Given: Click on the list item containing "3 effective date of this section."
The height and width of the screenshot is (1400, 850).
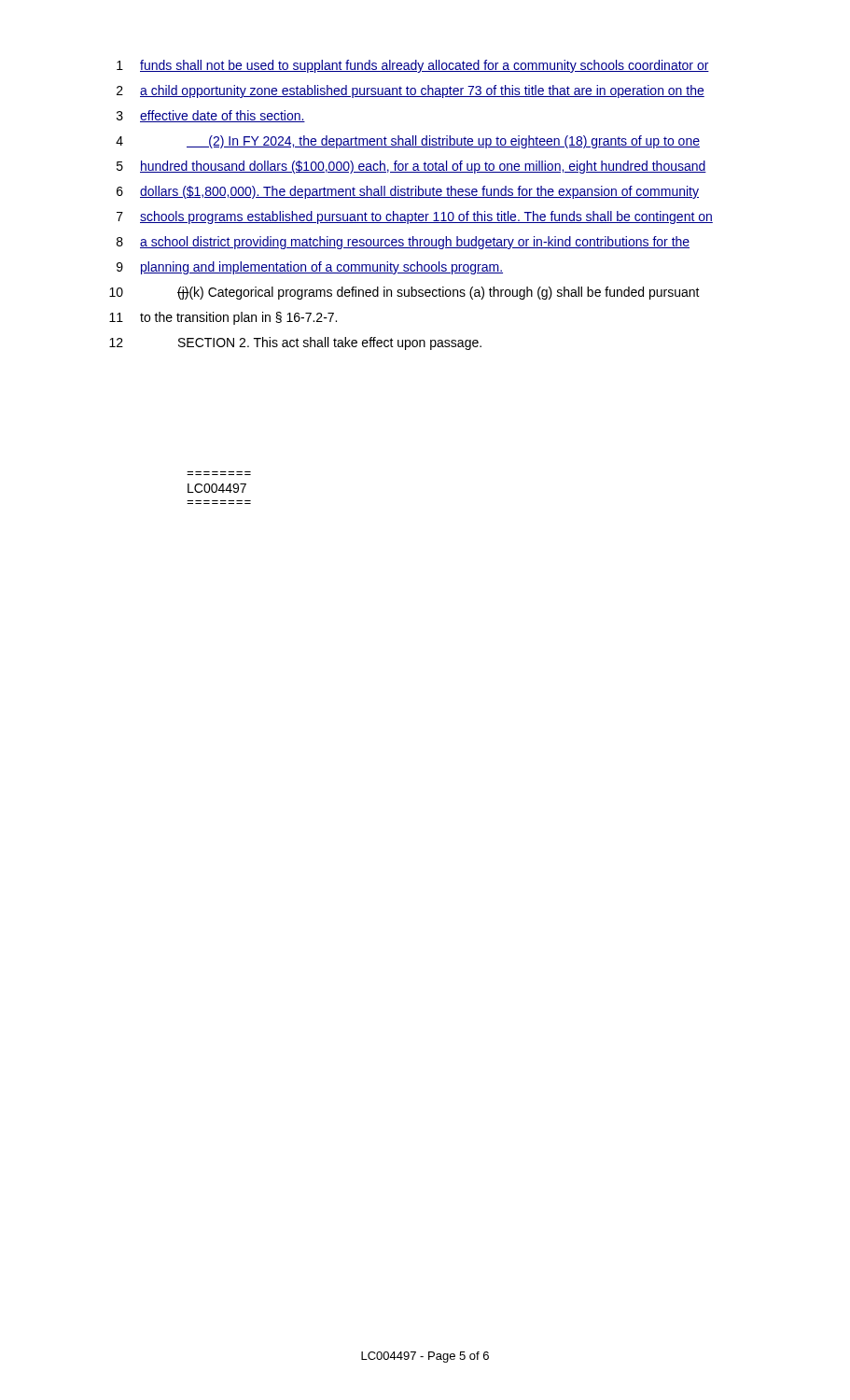Looking at the screenshot, I should point(211,116).
